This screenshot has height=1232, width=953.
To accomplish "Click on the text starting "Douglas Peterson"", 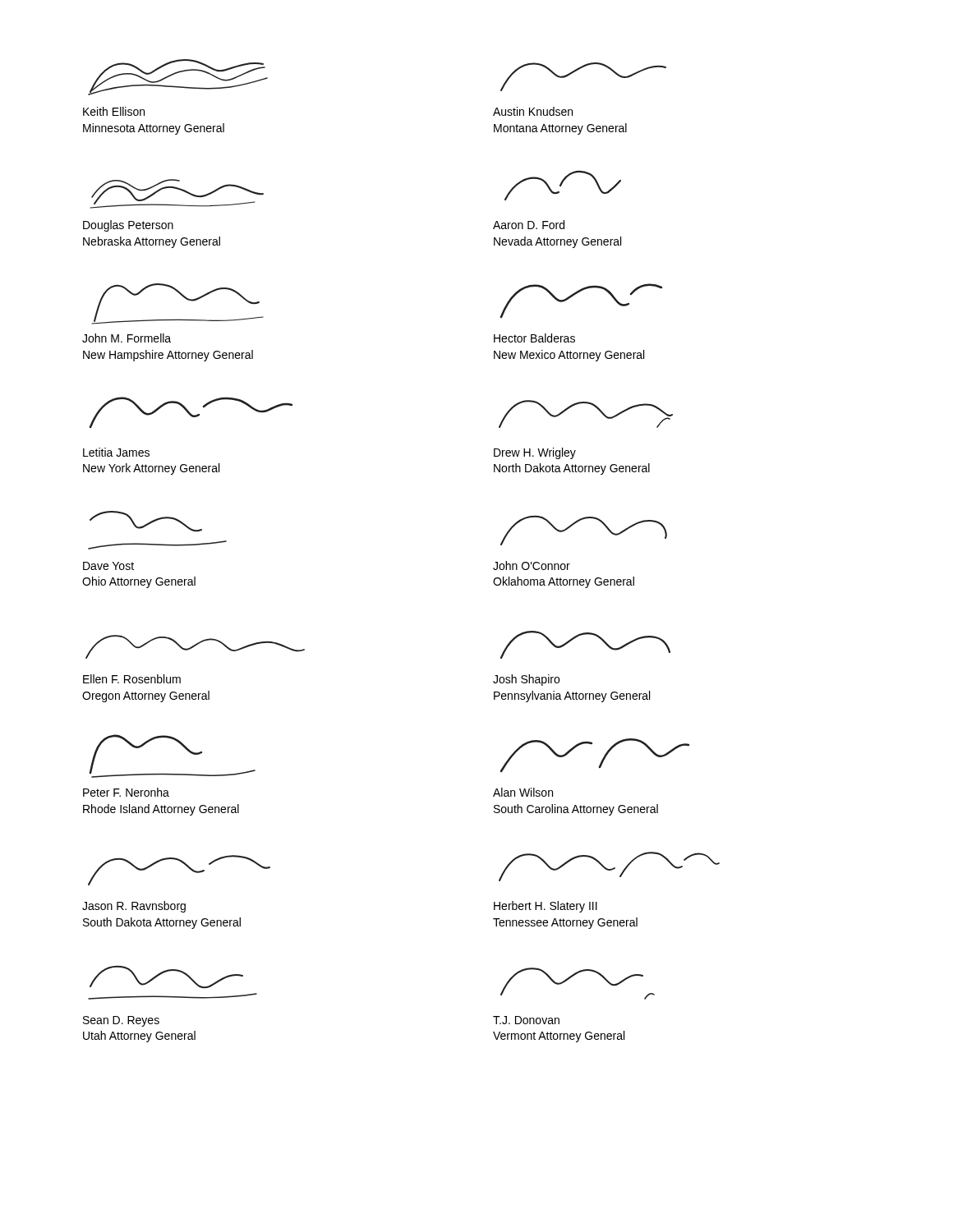I will 128,225.
